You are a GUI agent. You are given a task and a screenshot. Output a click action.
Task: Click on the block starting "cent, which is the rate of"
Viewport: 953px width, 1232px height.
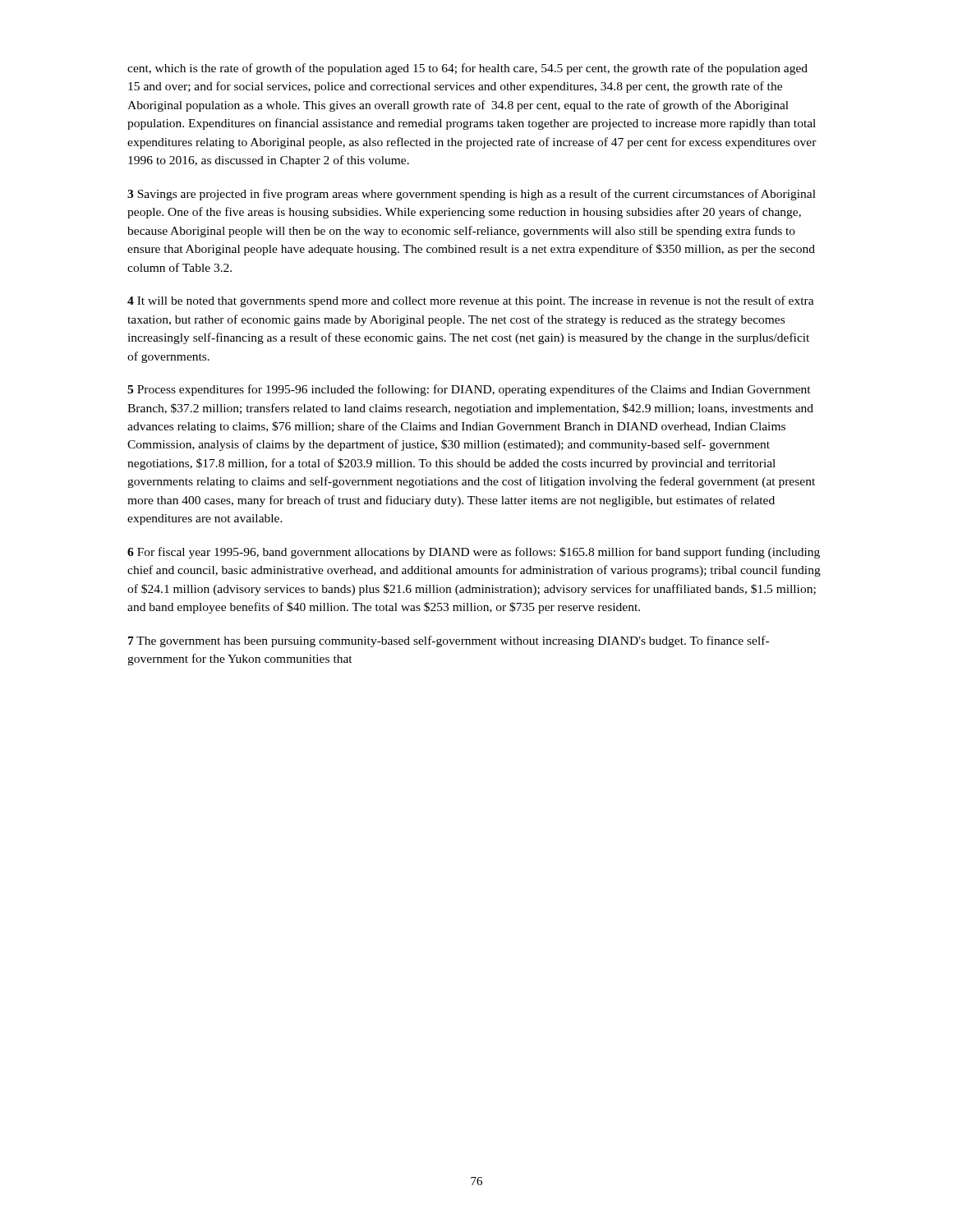pos(472,114)
